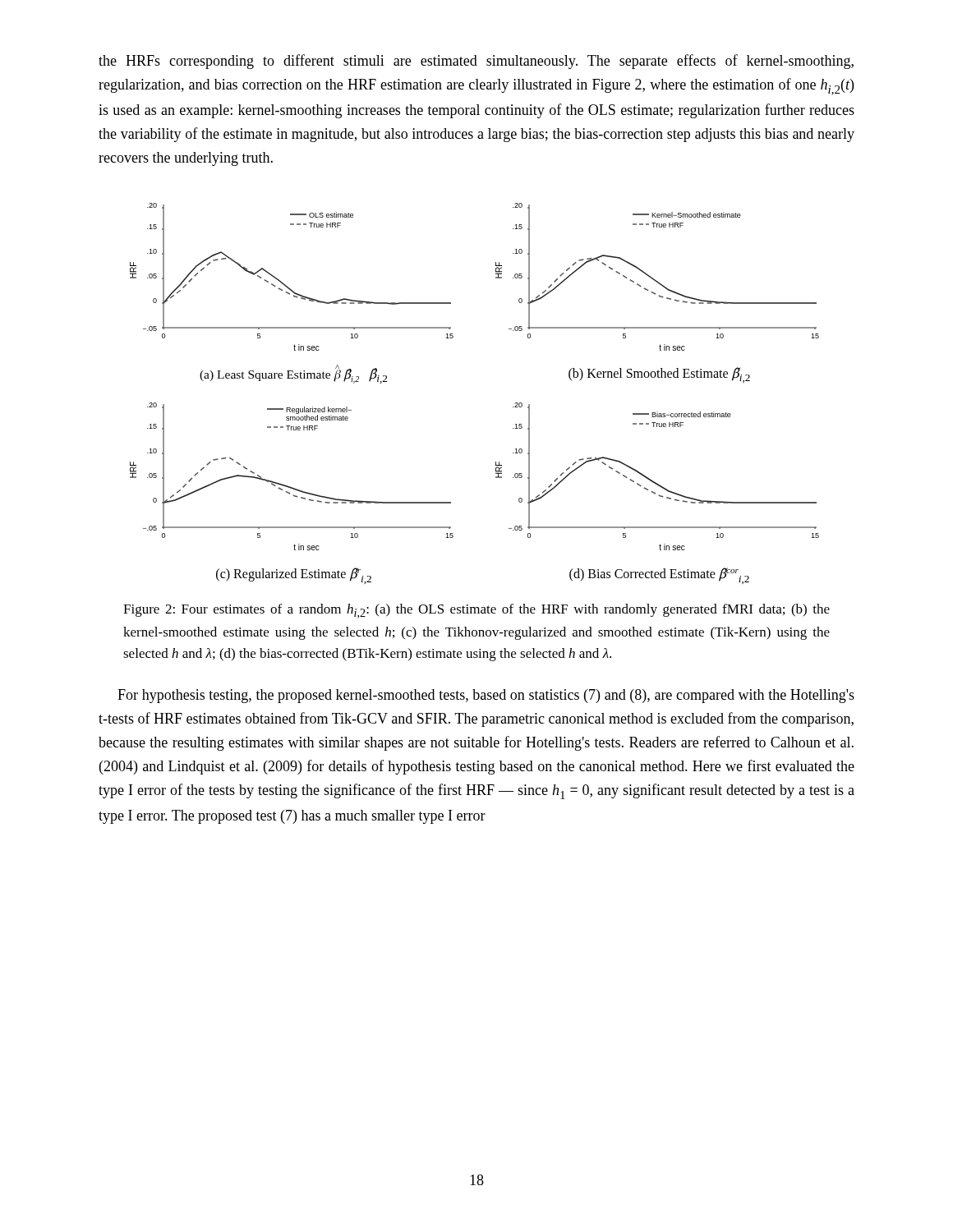Navigate to the passage starting "For hypothesis testing, the proposed kernel-smoothed tests, based"
The height and width of the screenshot is (1232, 953).
(x=476, y=755)
